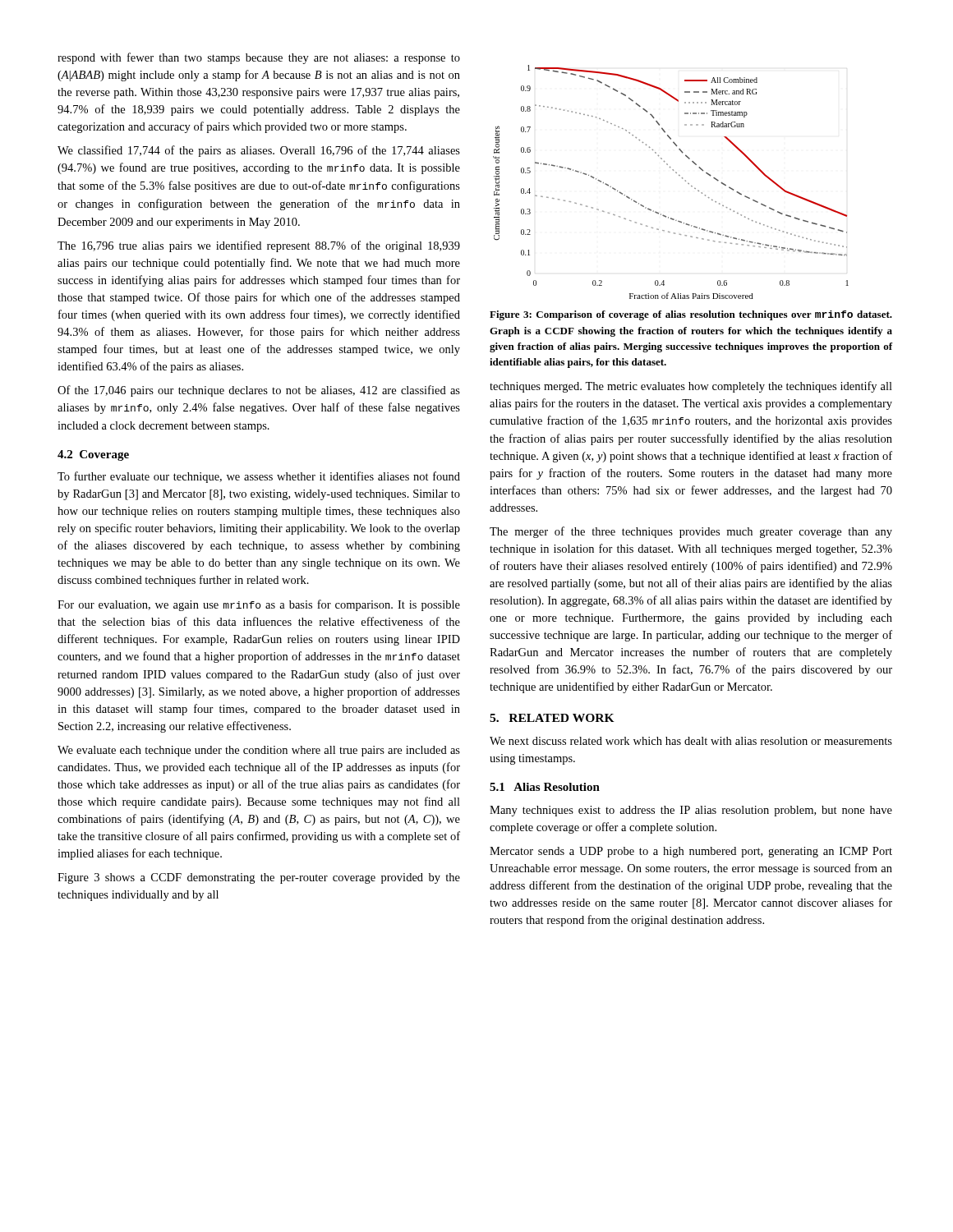The image size is (953, 1232).
Task: Find the line chart
Action: pyautogui.click(x=691, y=179)
